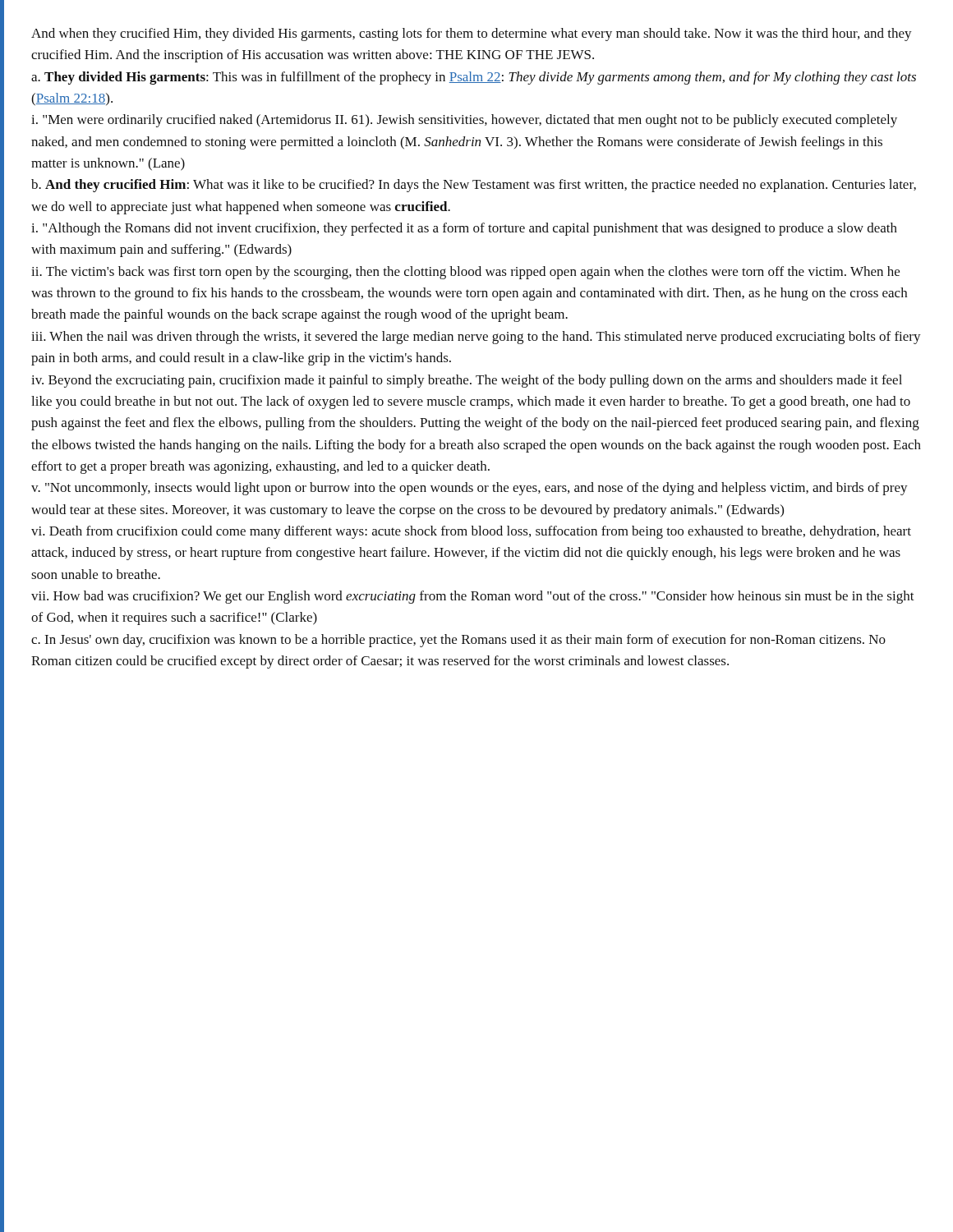953x1232 pixels.
Task: Where is the passage that starts "iii. When the nail was"?
Action: (x=476, y=347)
